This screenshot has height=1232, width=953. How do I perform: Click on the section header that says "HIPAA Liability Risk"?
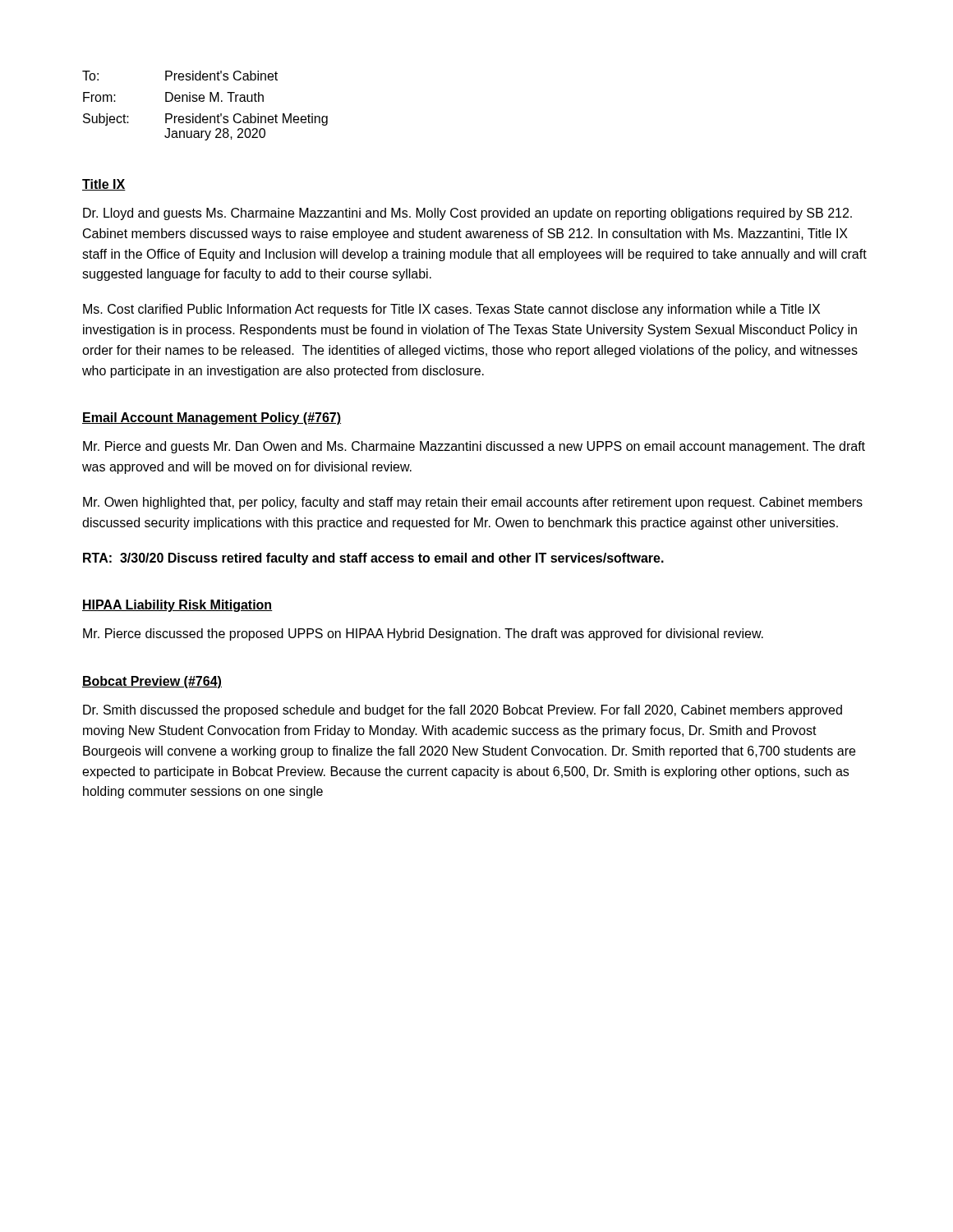coord(177,605)
